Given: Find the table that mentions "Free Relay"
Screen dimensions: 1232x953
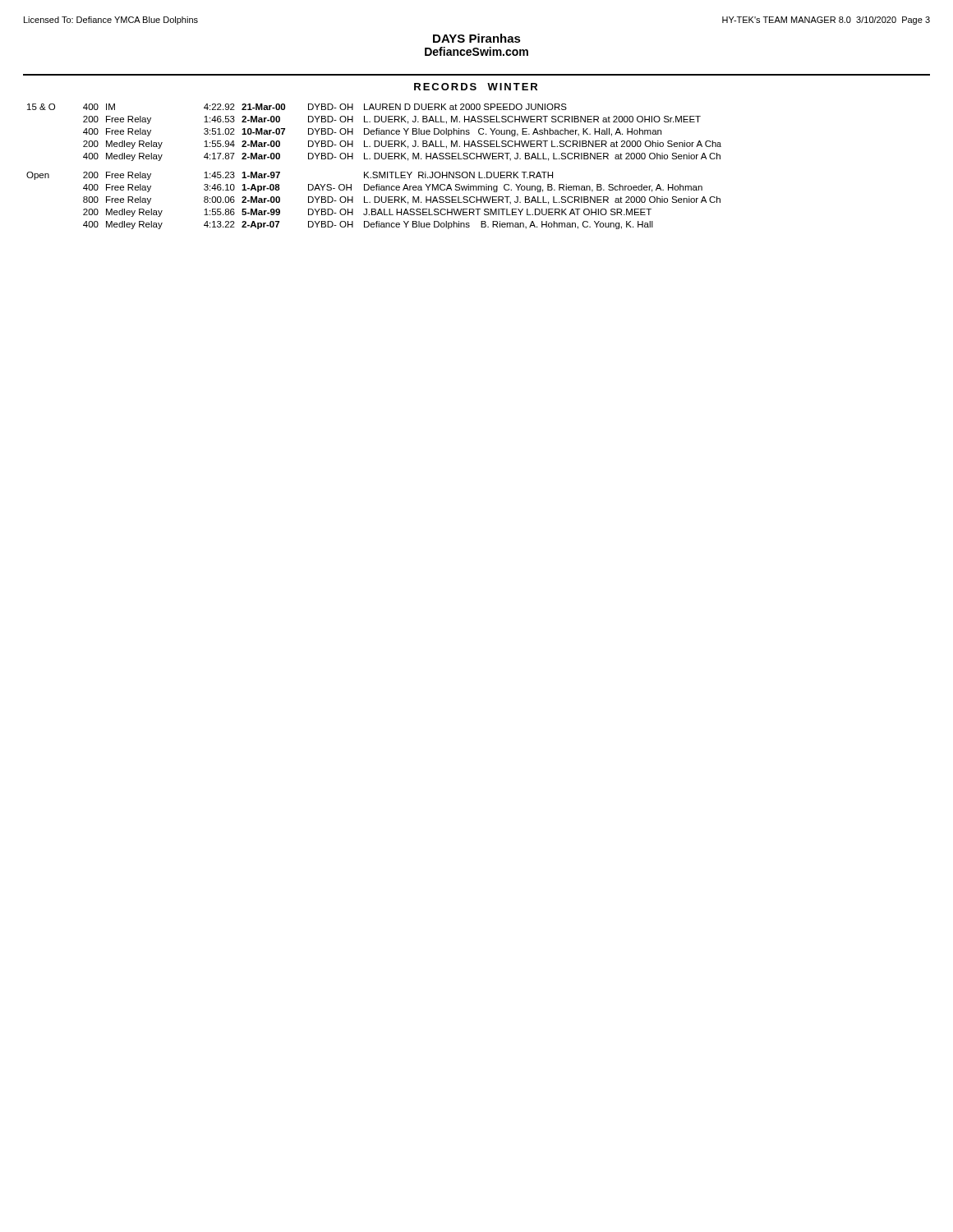Looking at the screenshot, I should pos(476,165).
